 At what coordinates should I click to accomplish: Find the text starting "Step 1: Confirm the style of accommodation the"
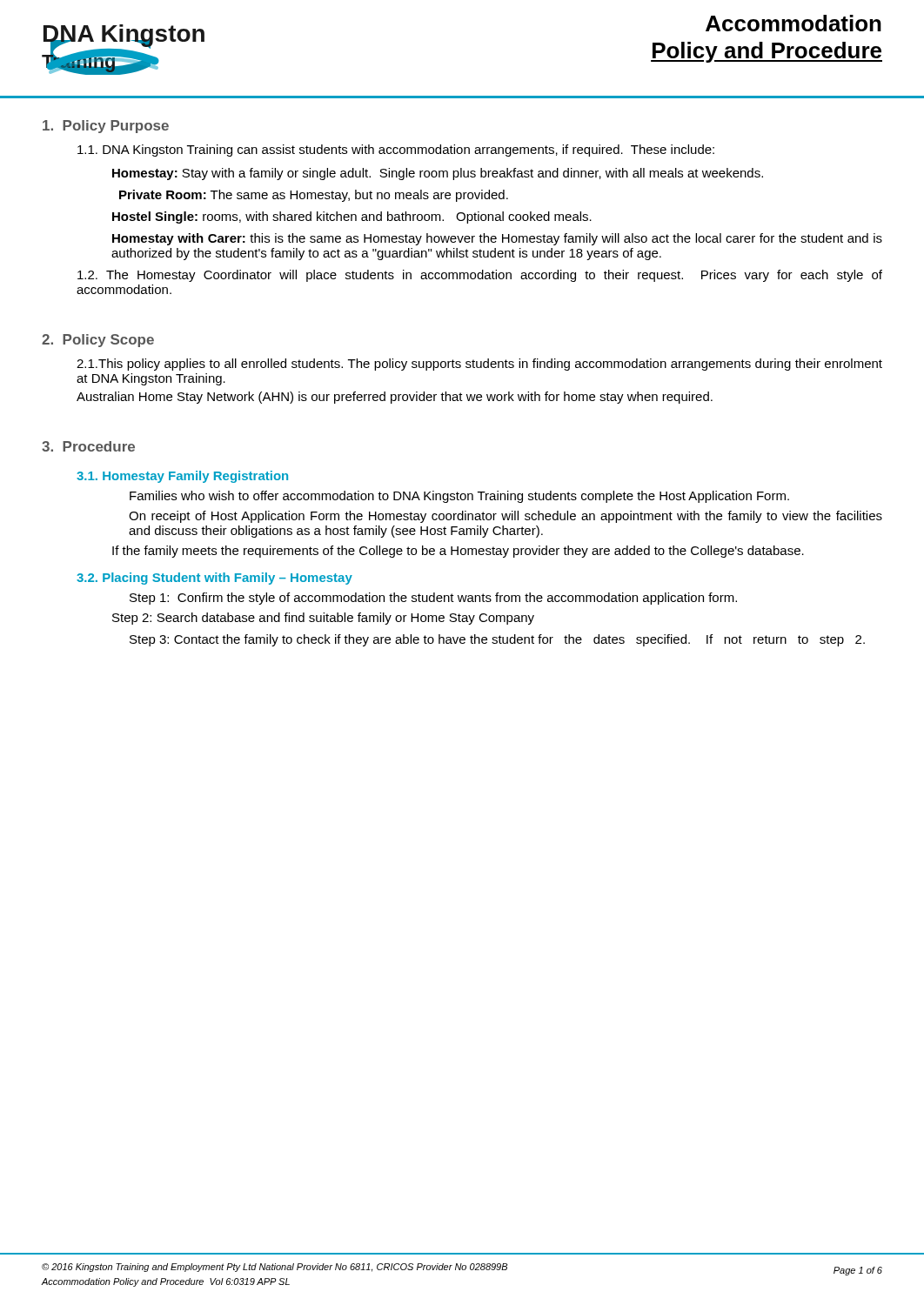click(433, 597)
